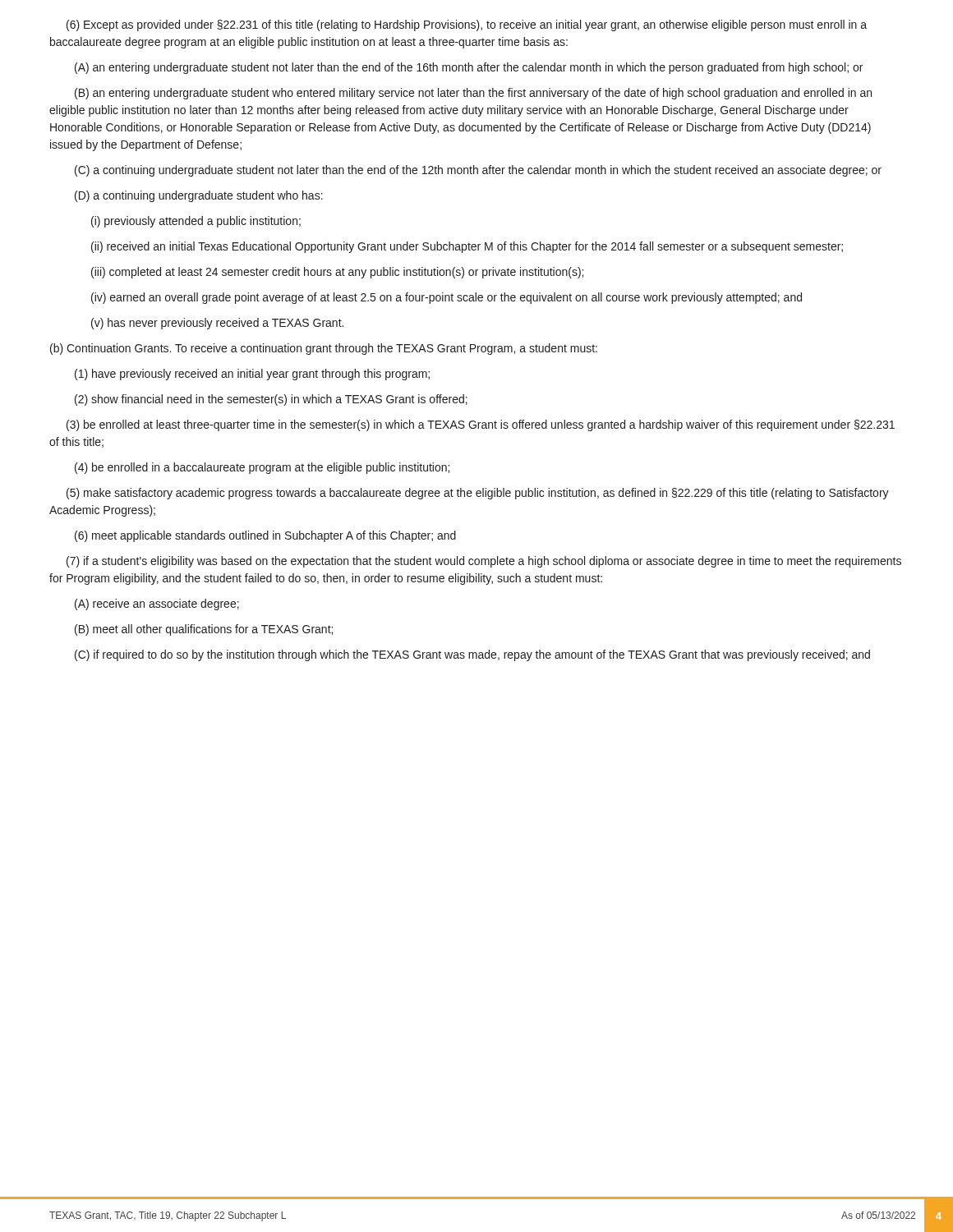Locate the text starting "(A) an entering undergraduate"
953x1232 pixels.
(x=468, y=67)
